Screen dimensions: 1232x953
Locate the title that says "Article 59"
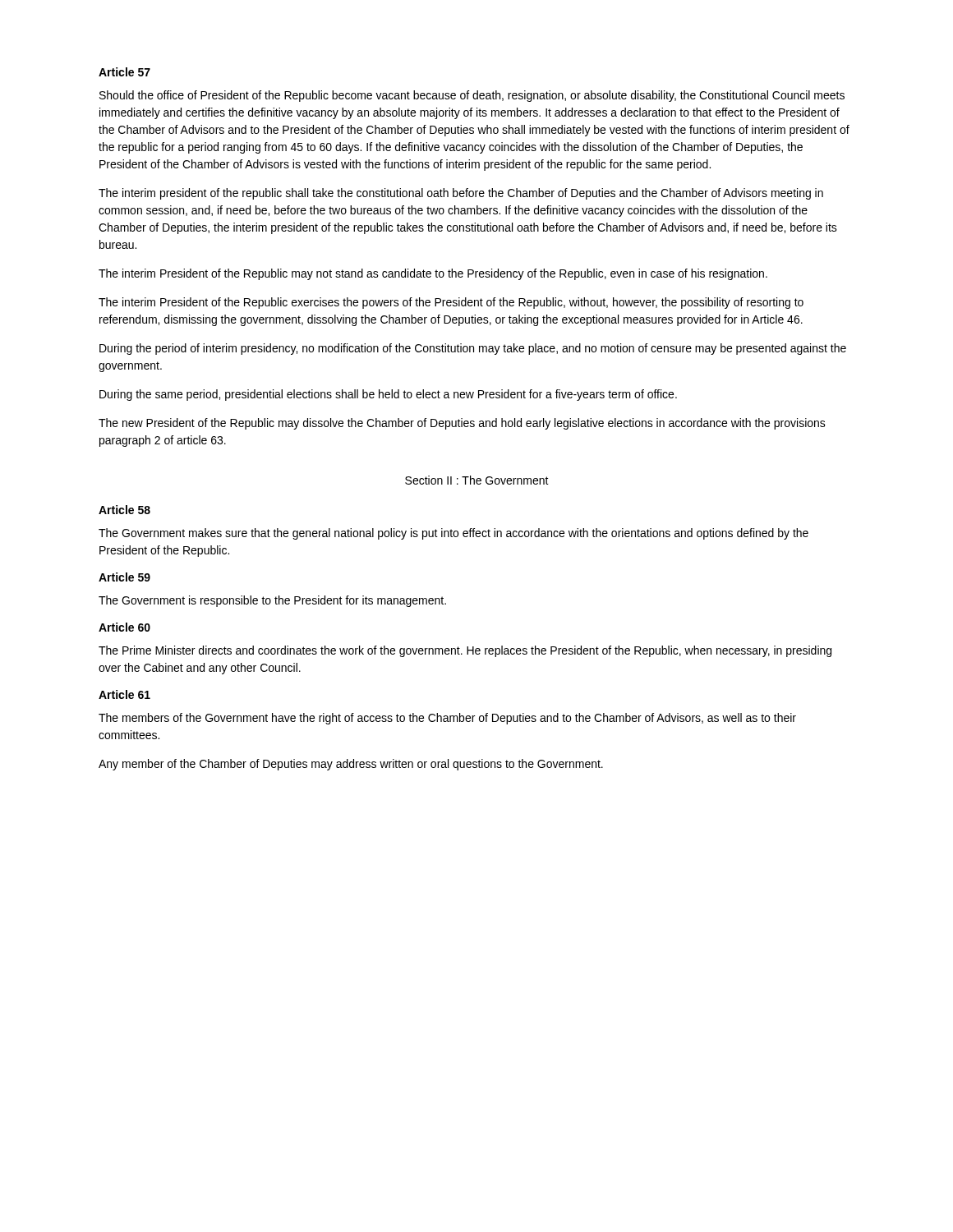point(124,577)
